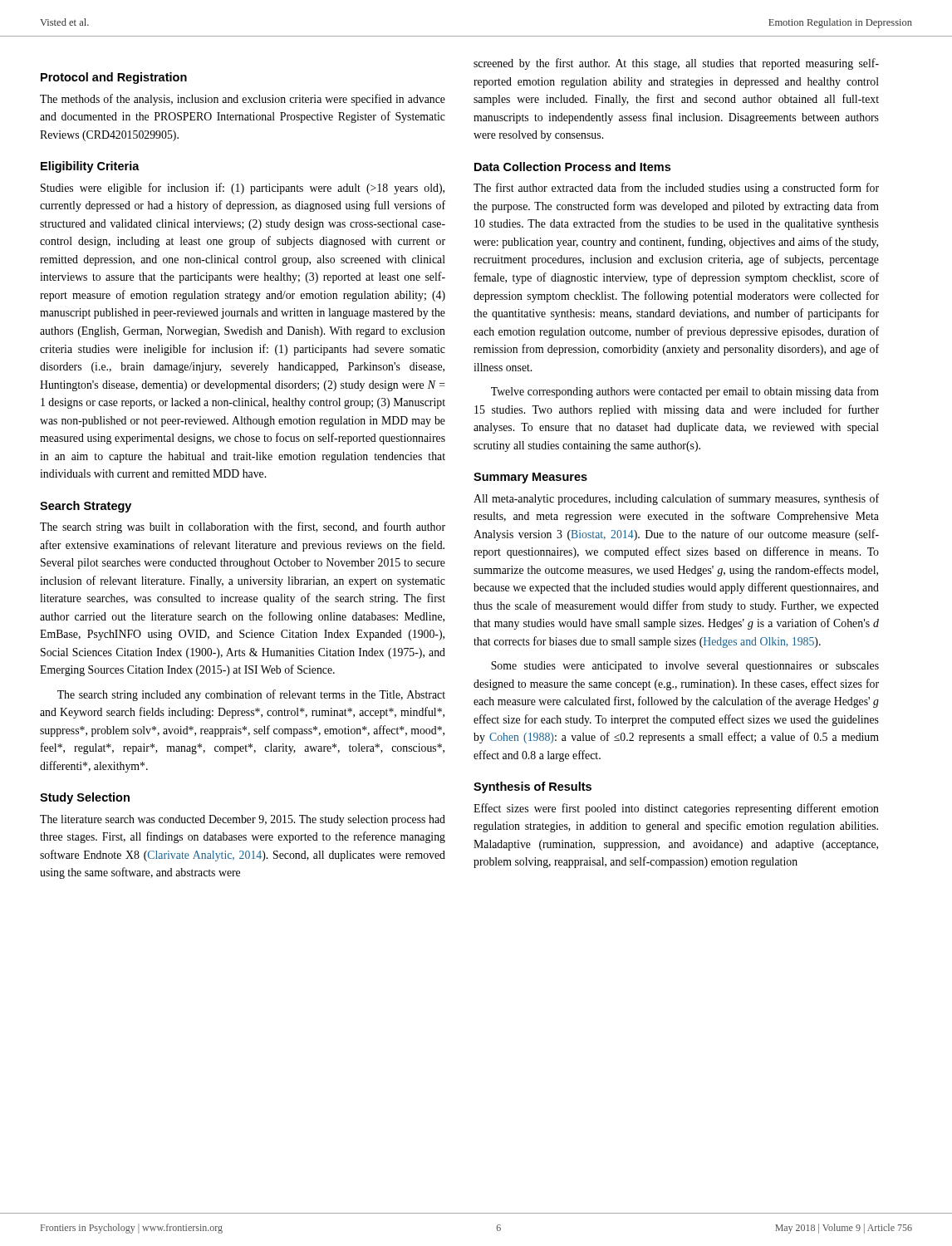Find the text block containing "All meta-analytic procedures,"
The width and height of the screenshot is (952, 1246).
coord(676,627)
